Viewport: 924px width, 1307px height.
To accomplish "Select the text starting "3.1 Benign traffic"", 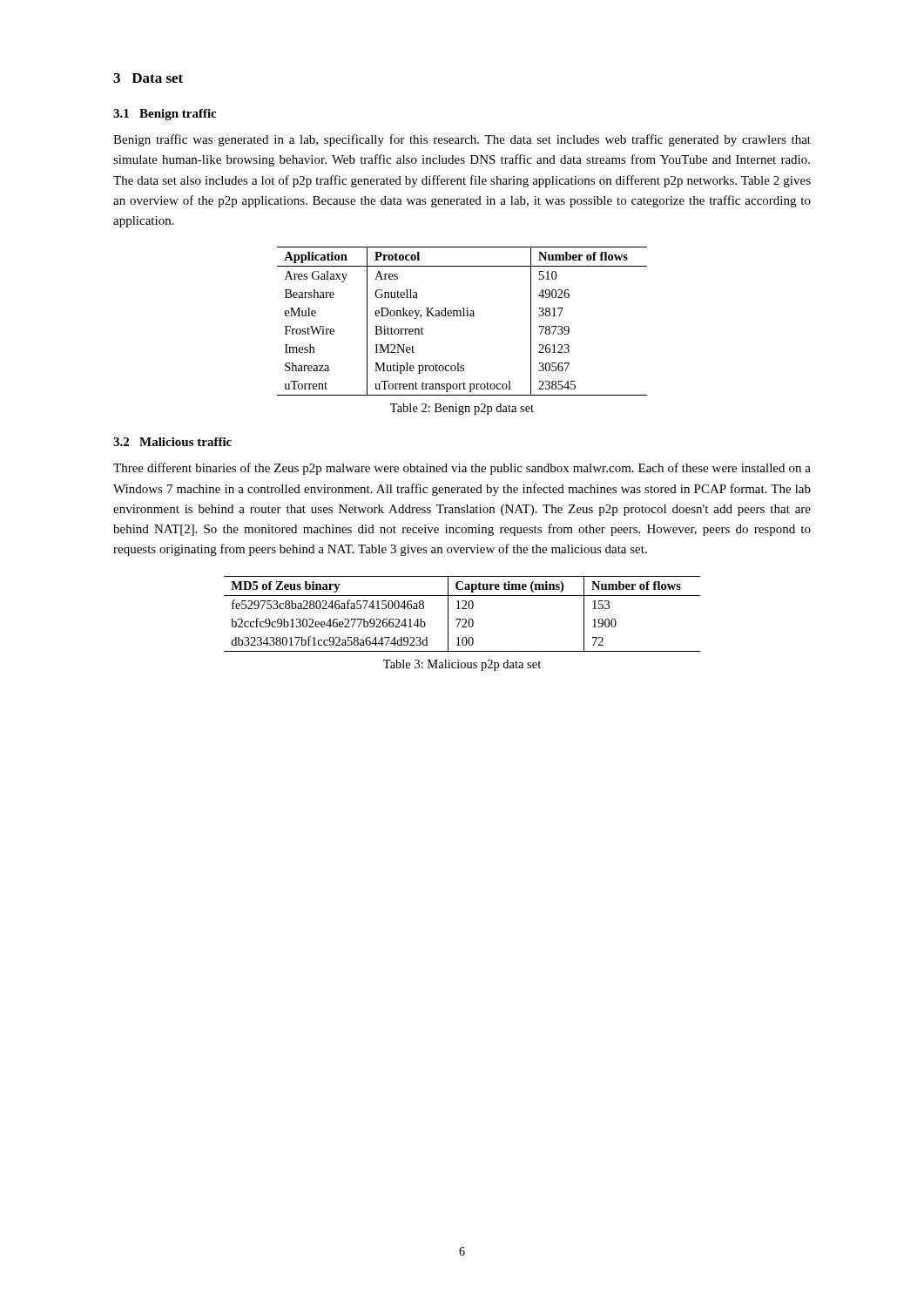I will (165, 113).
